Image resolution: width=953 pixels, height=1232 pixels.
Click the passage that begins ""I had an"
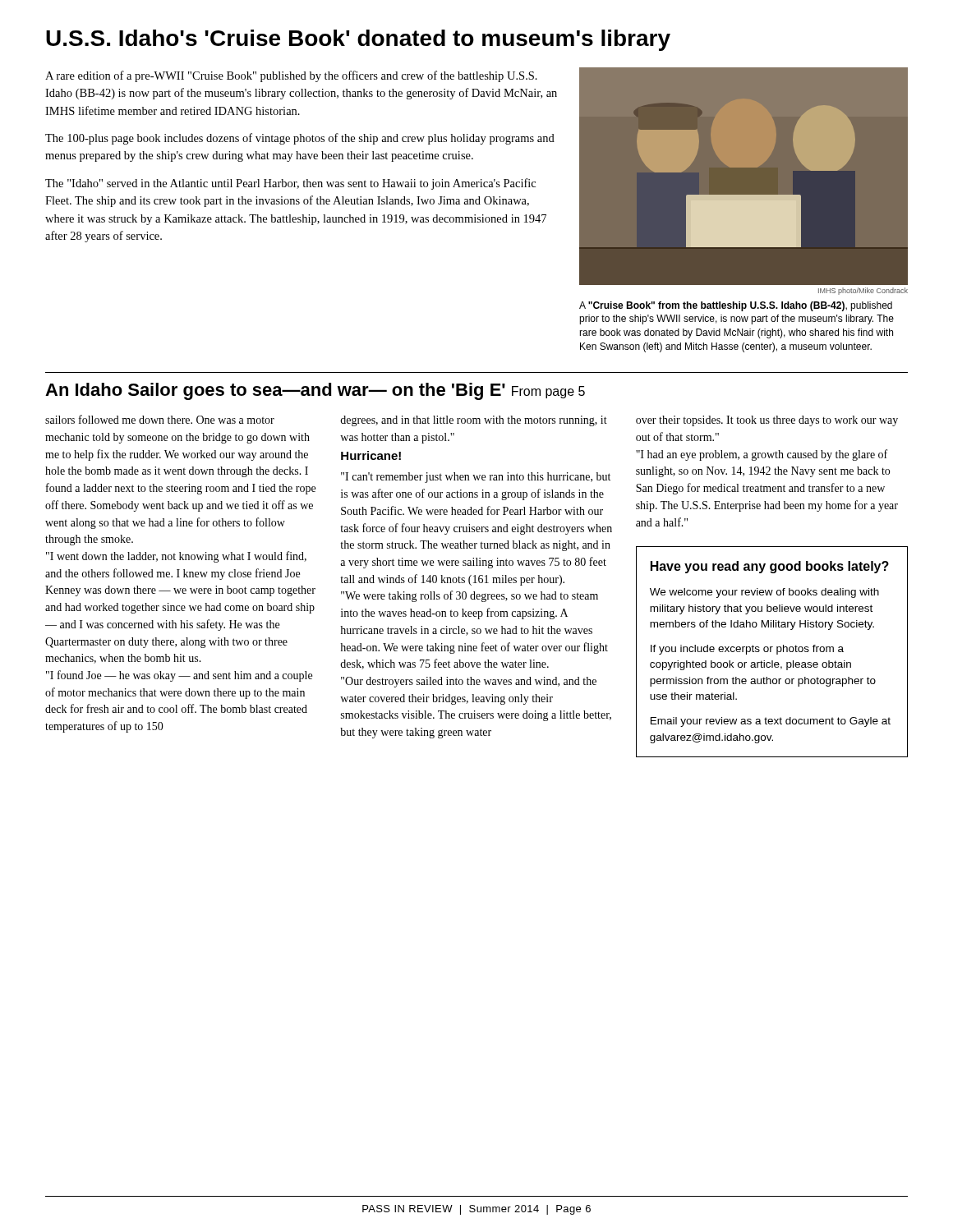point(772,489)
